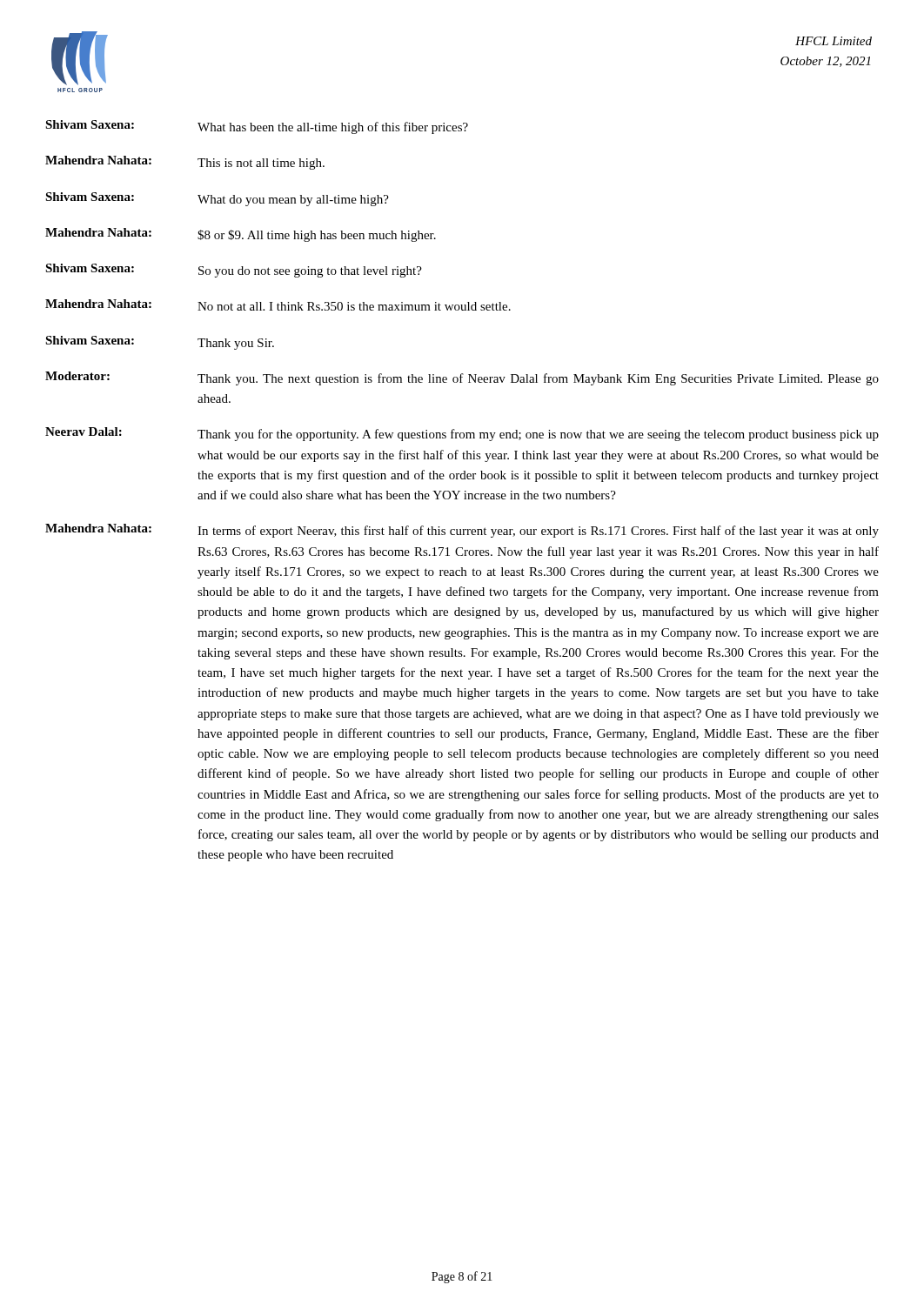This screenshot has width=924, height=1305.
Task: Navigate to the passage starting "Neerav Dalal: Thank you for the opportunity."
Action: pos(462,465)
